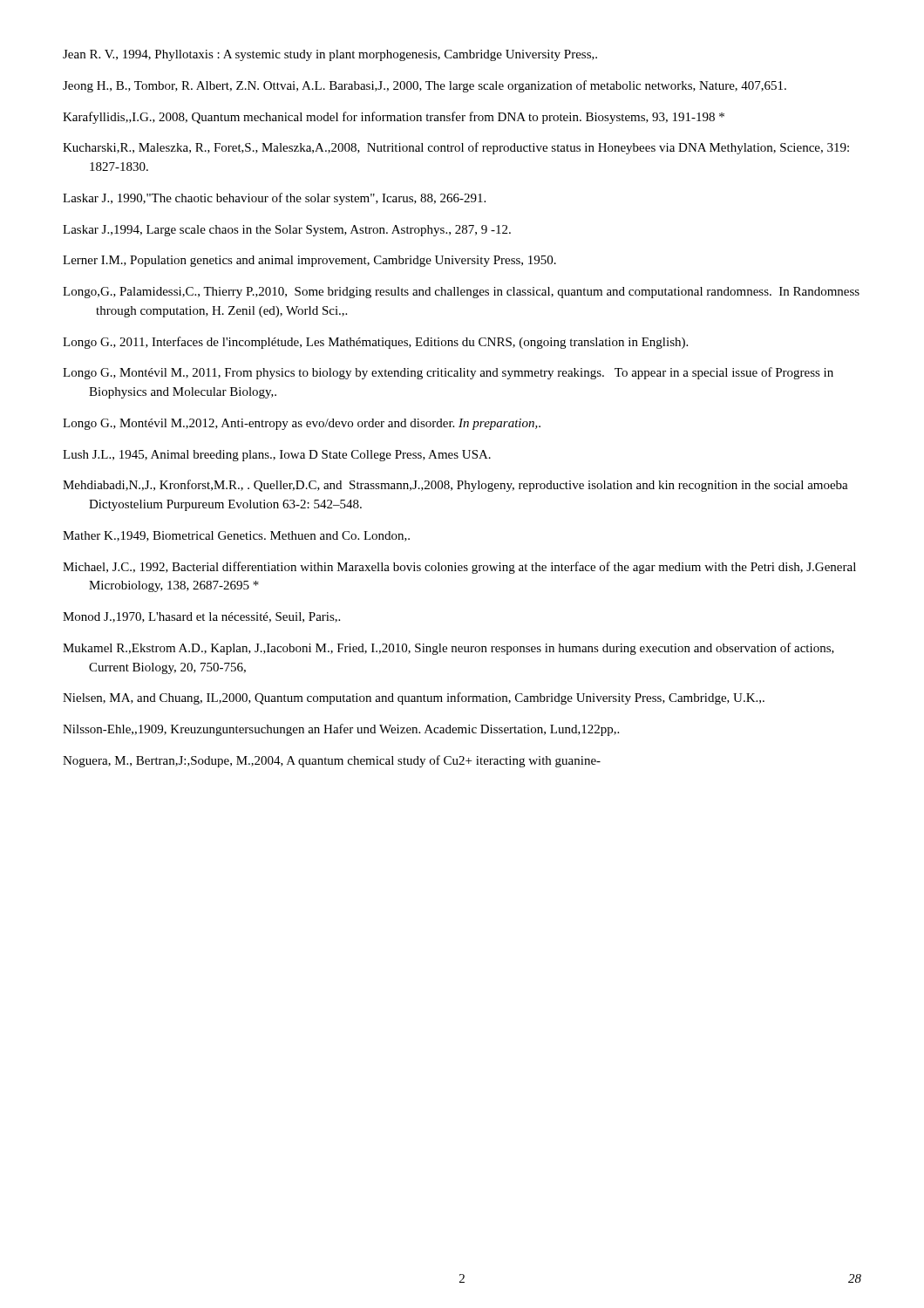Point to the passage starting "Noguera, M., Bertran,J:,Sodupe, M.,2004, A quantum chemical study"
The image size is (924, 1308).
pos(332,760)
